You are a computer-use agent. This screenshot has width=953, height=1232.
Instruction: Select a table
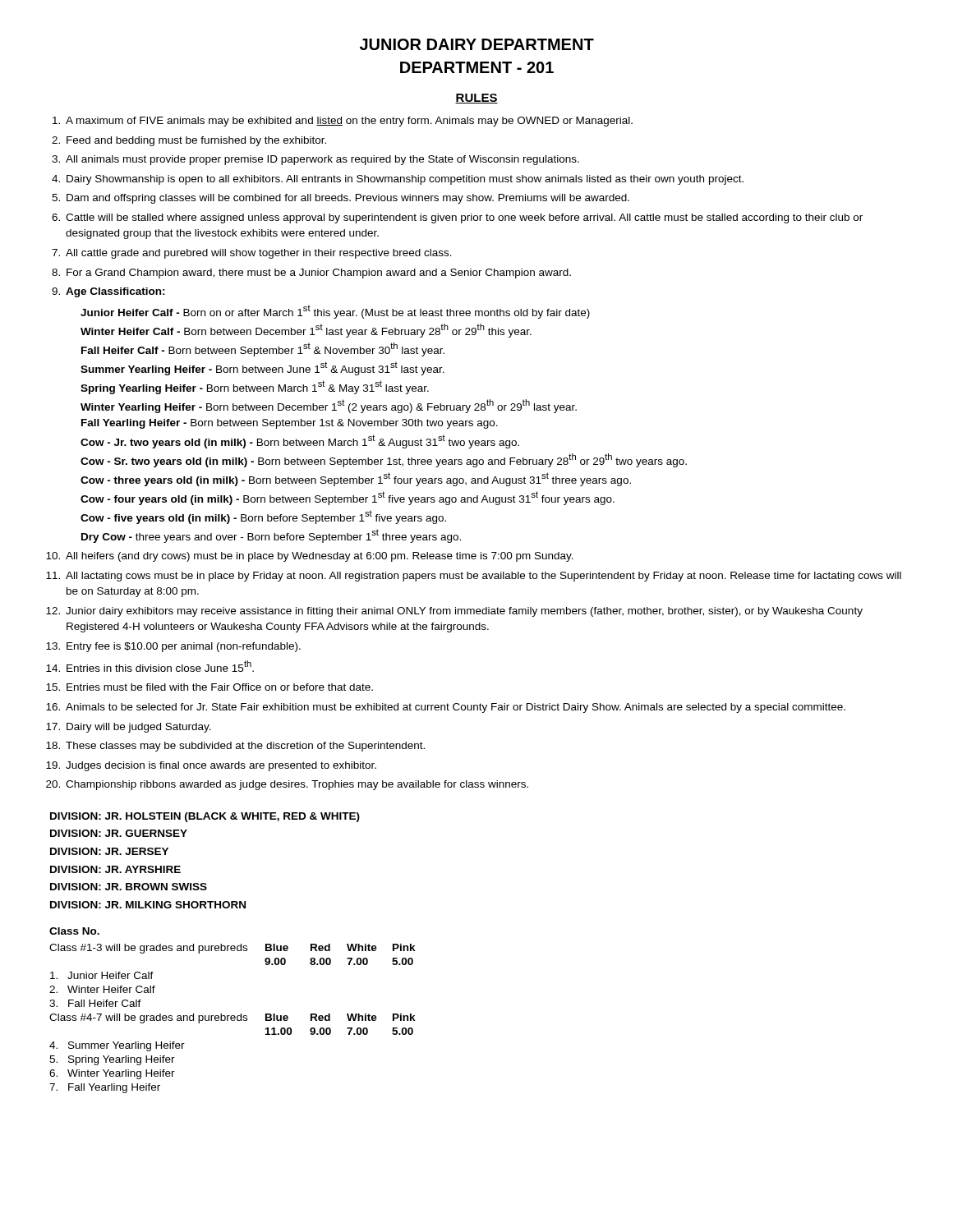(x=476, y=1010)
